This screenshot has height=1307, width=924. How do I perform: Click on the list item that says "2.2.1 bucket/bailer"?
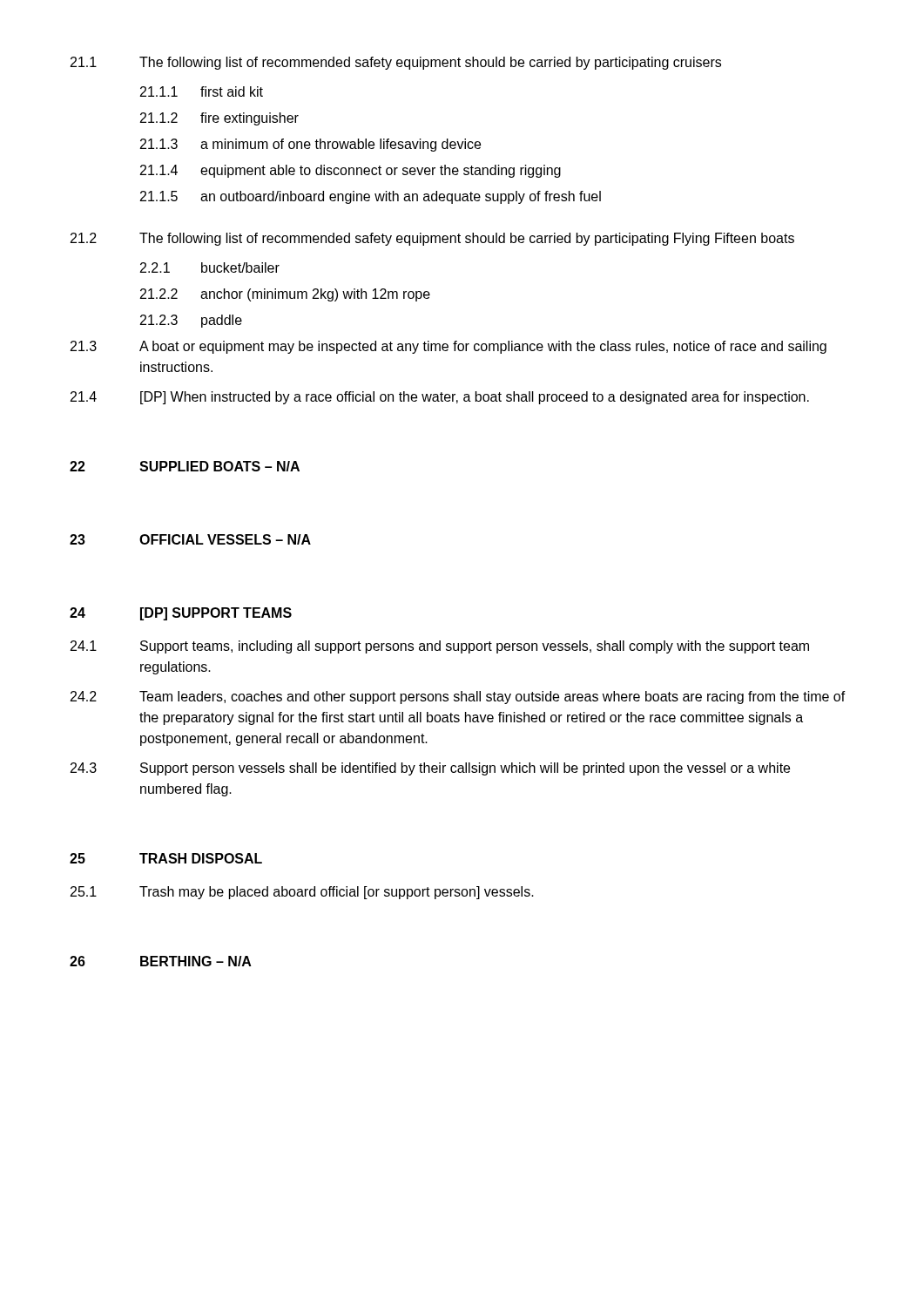[210, 267]
